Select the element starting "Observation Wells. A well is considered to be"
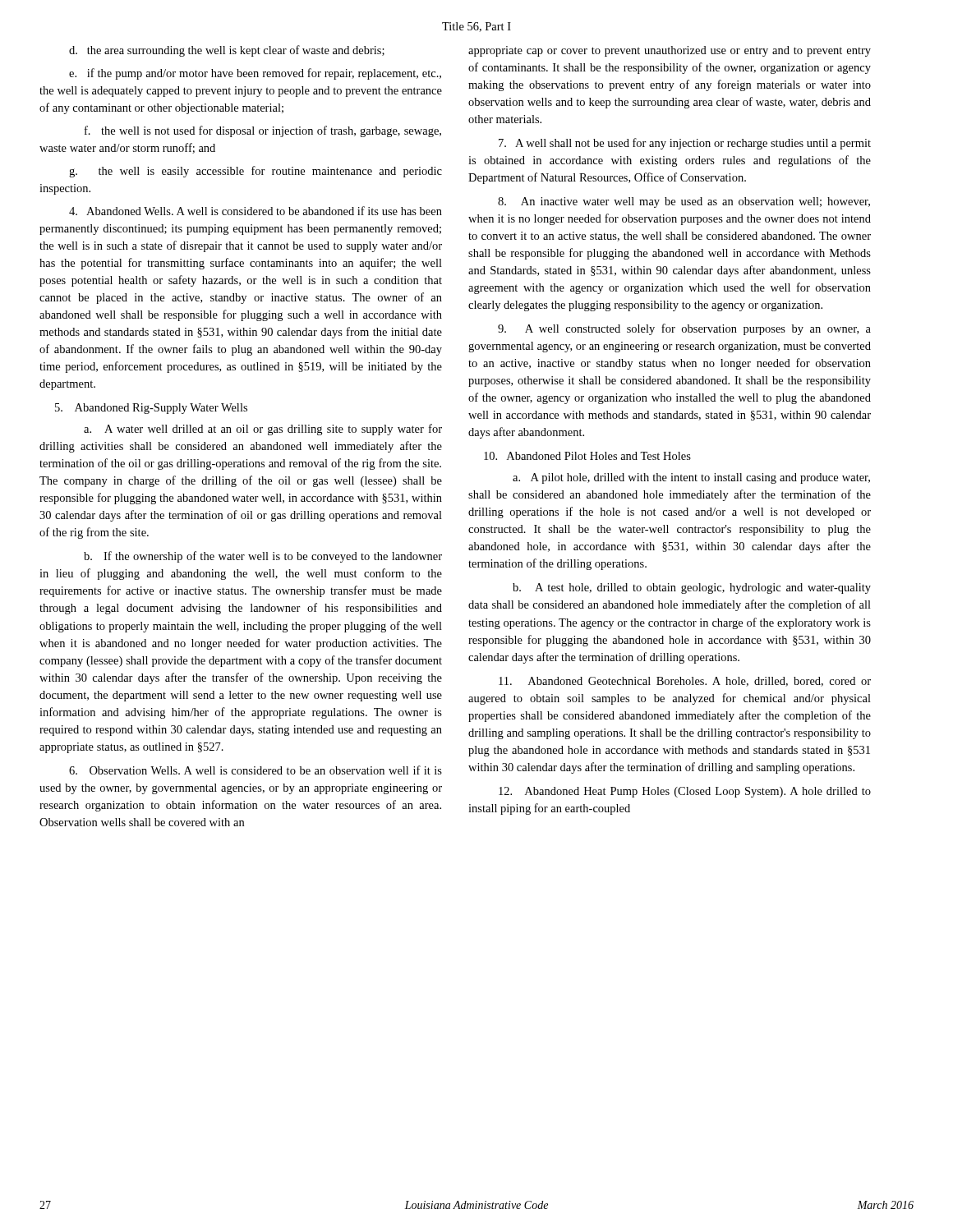Image resolution: width=953 pixels, height=1232 pixels. click(241, 796)
